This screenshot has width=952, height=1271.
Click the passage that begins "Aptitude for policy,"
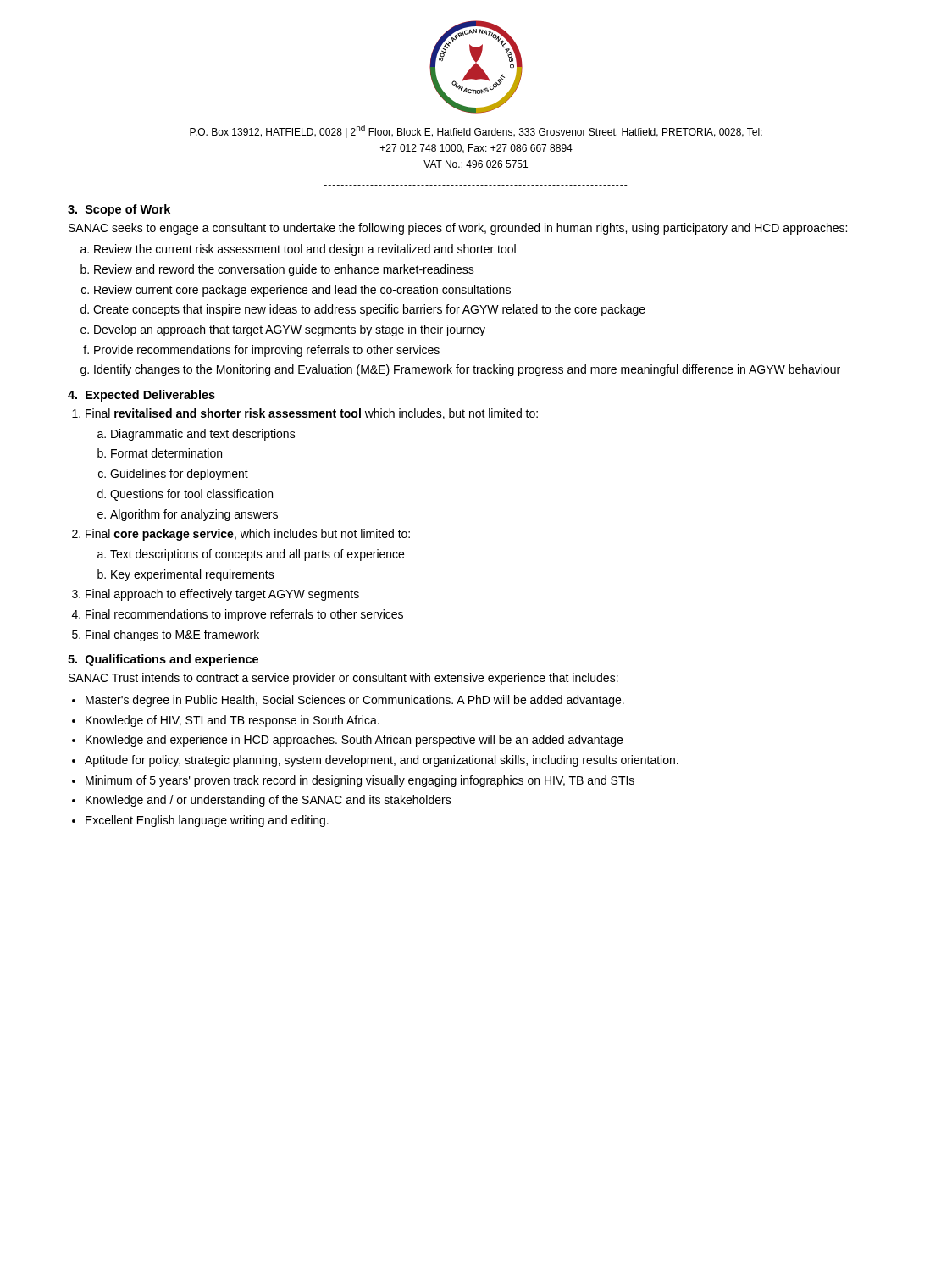382,760
